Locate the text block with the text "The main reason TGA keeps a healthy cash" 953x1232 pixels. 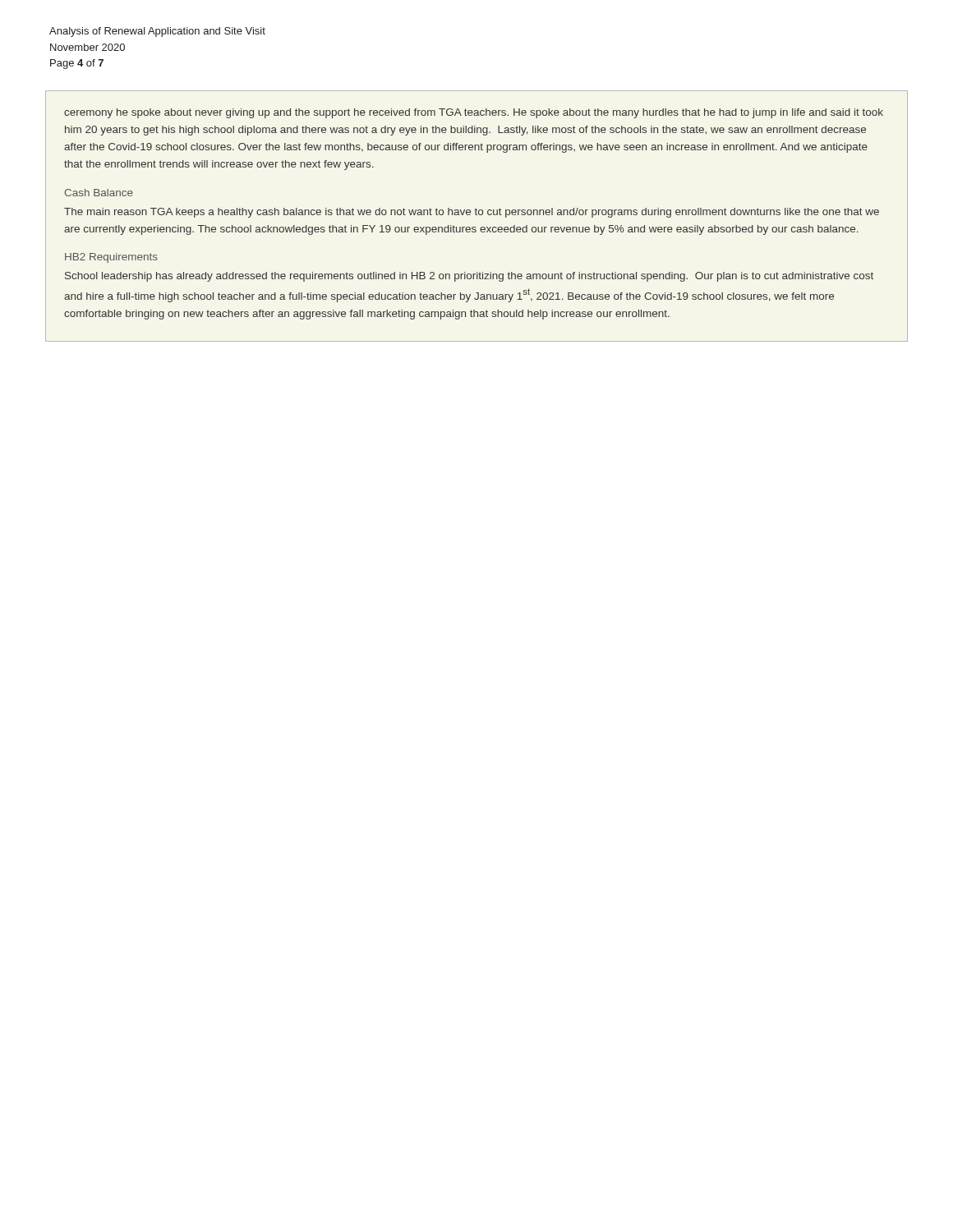pos(476,221)
